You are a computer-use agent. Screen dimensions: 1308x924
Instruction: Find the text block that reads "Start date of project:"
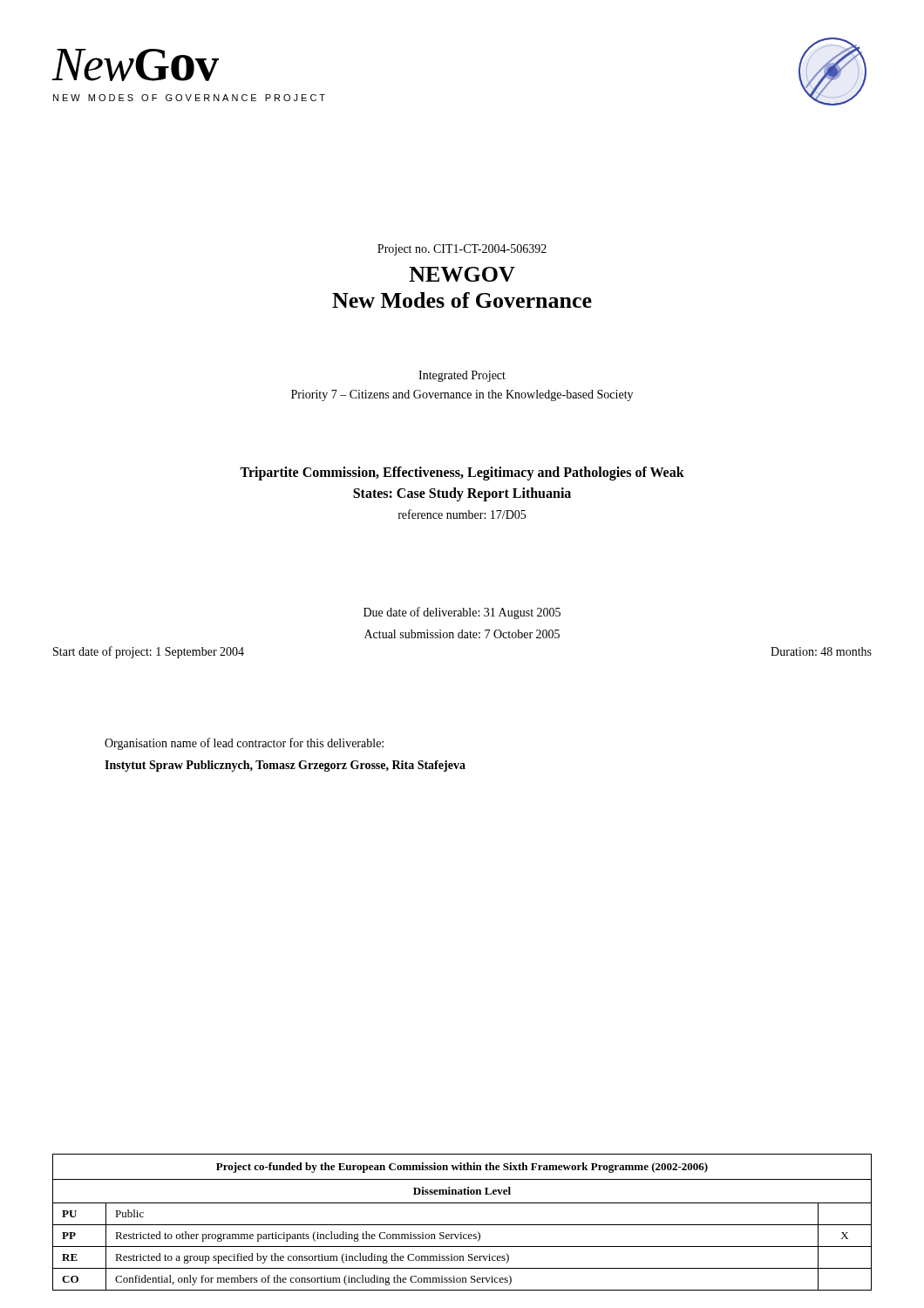148,652
